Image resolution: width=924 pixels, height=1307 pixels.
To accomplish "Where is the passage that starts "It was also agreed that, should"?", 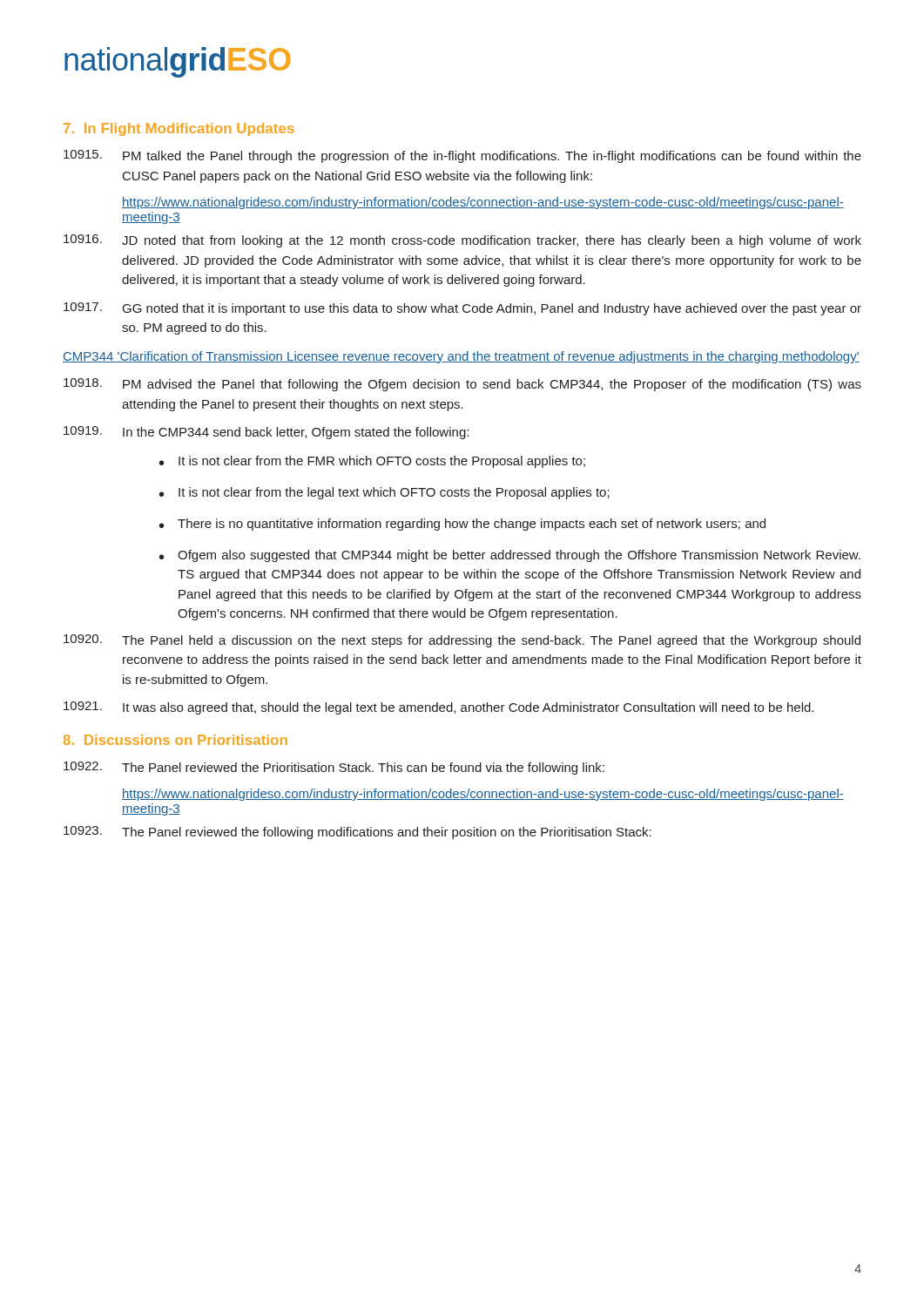I will [x=462, y=708].
